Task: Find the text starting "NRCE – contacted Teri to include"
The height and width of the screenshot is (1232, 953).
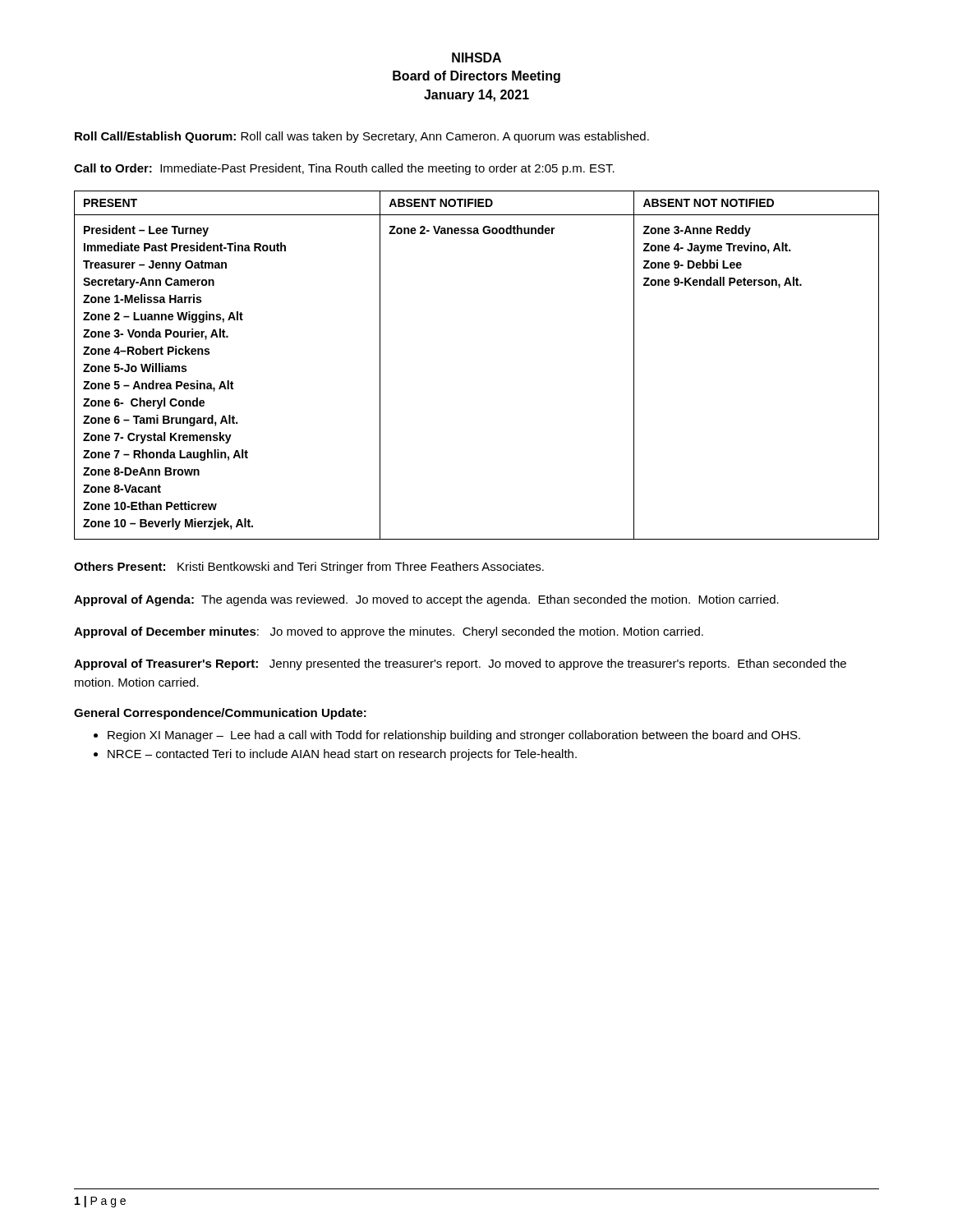Action: tap(342, 753)
